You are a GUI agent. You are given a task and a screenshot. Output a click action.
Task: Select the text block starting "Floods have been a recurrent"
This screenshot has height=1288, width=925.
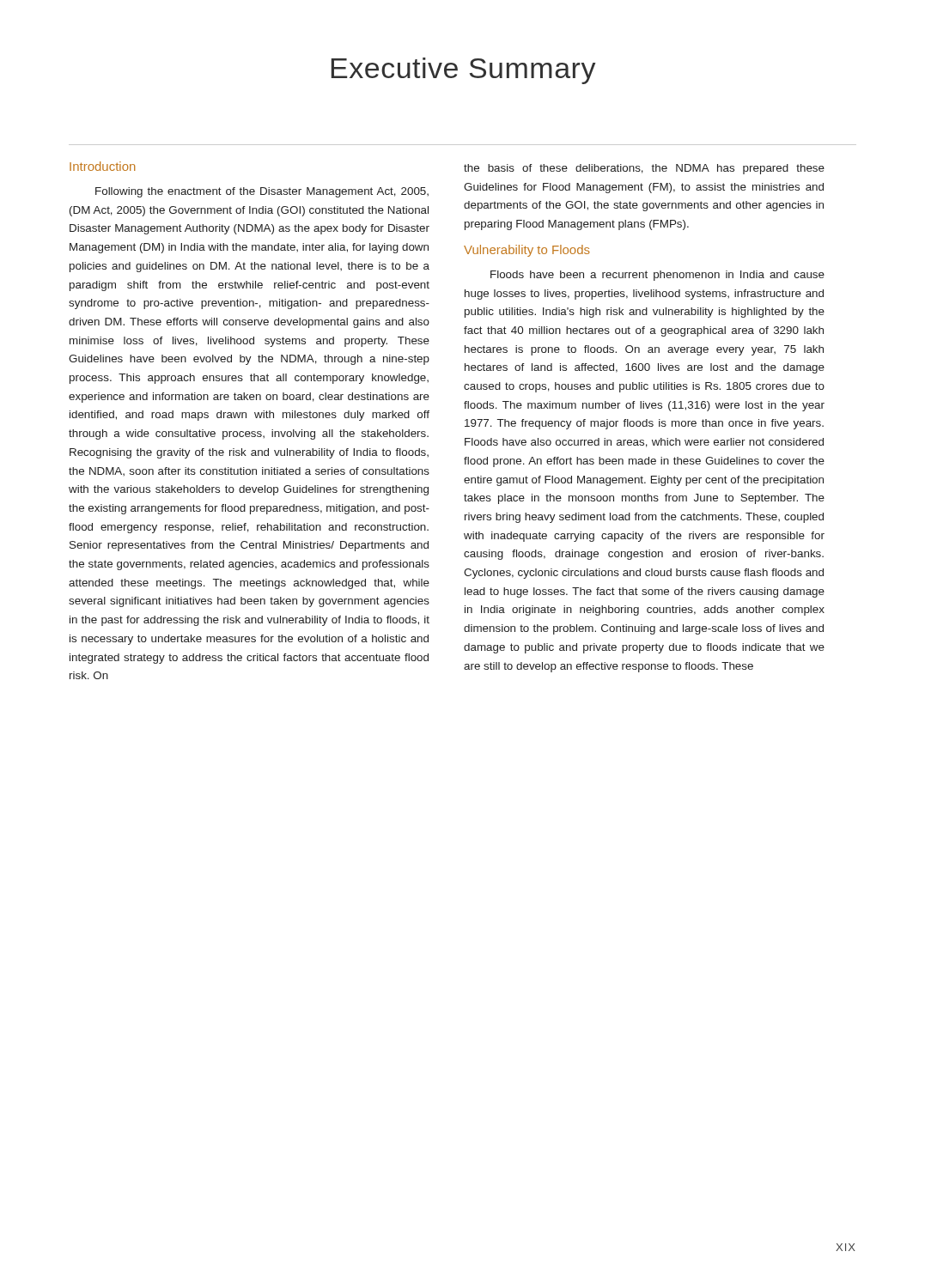pos(644,470)
